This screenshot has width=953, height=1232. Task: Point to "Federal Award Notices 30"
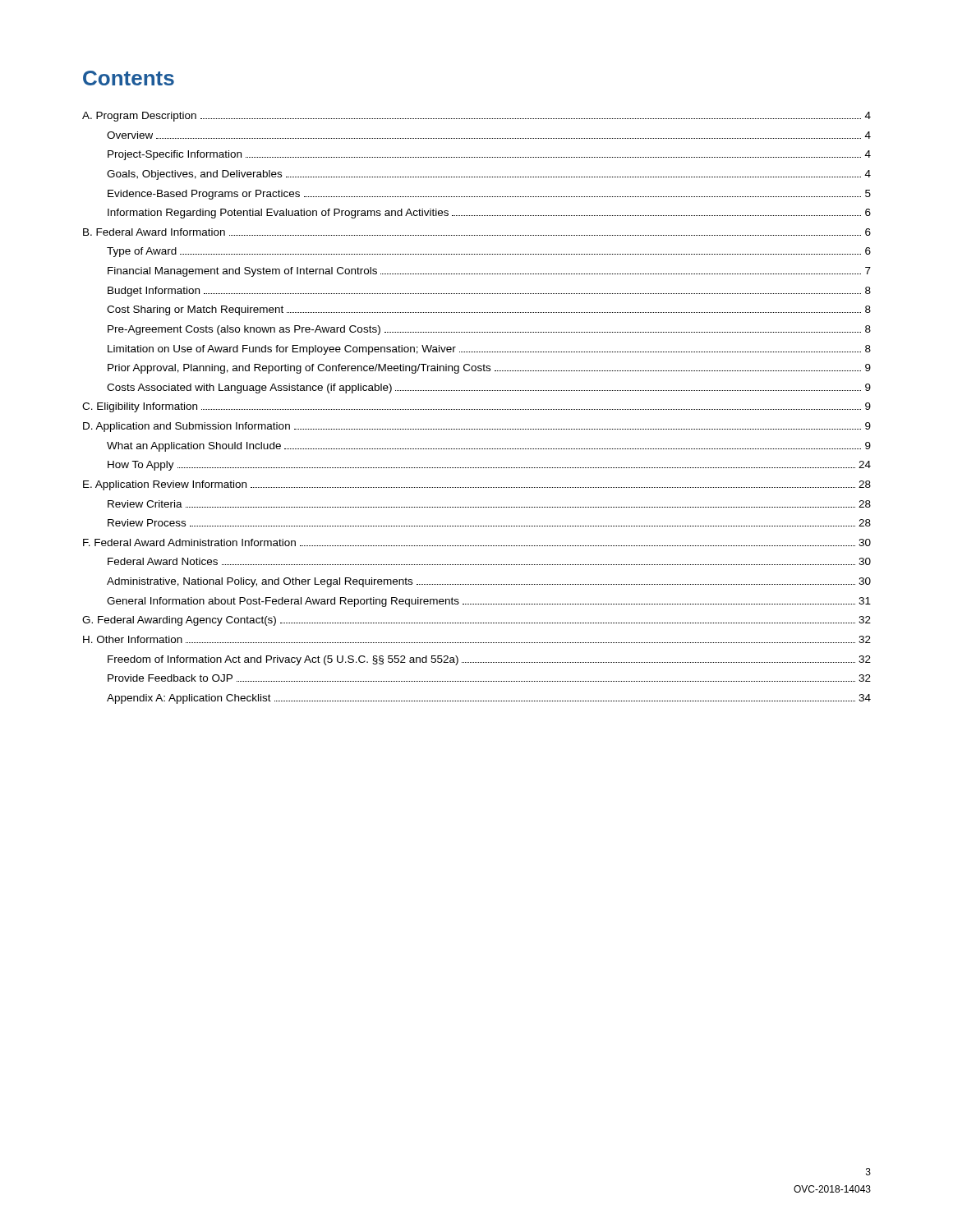[489, 562]
